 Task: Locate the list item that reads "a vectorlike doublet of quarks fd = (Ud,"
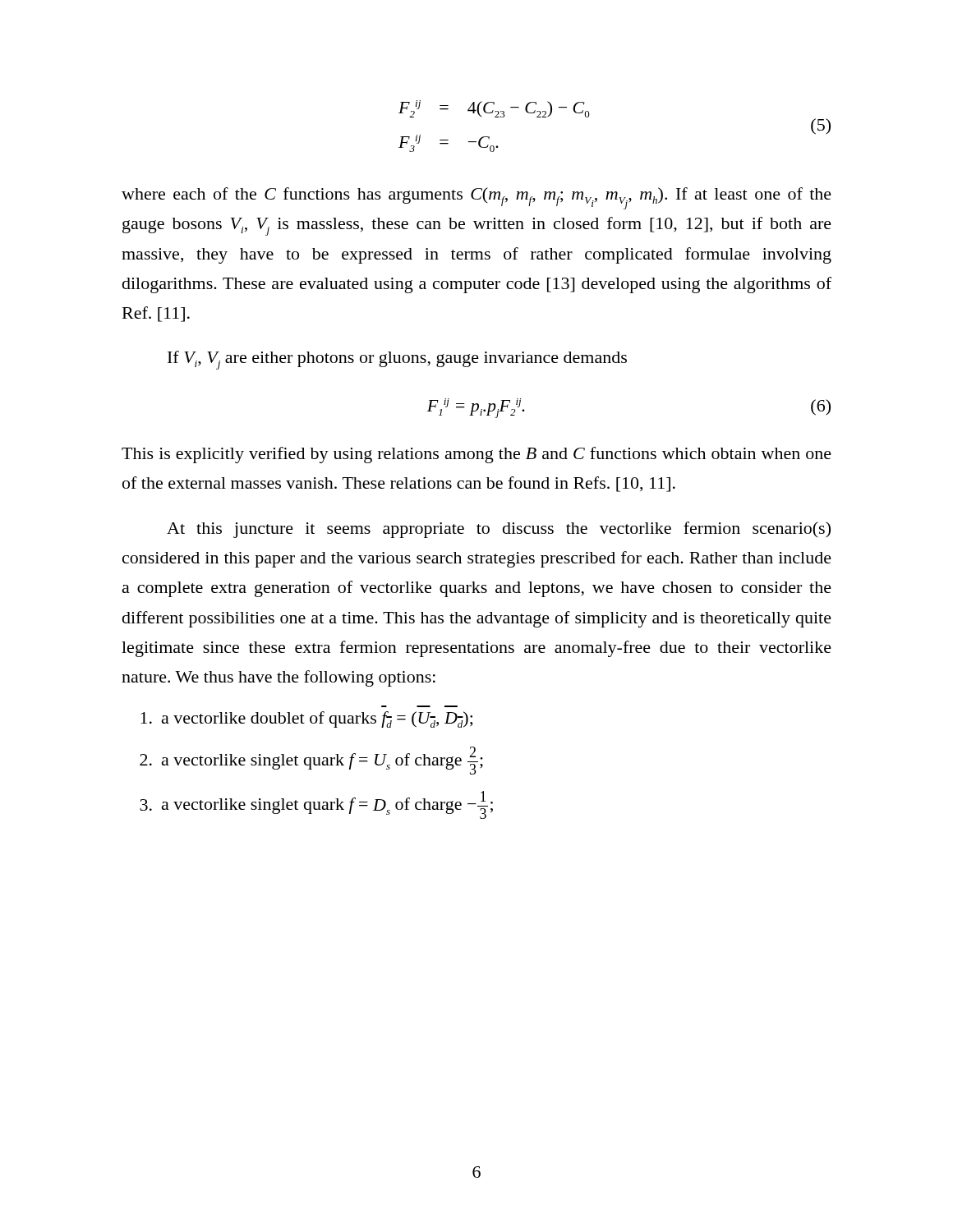coord(476,718)
